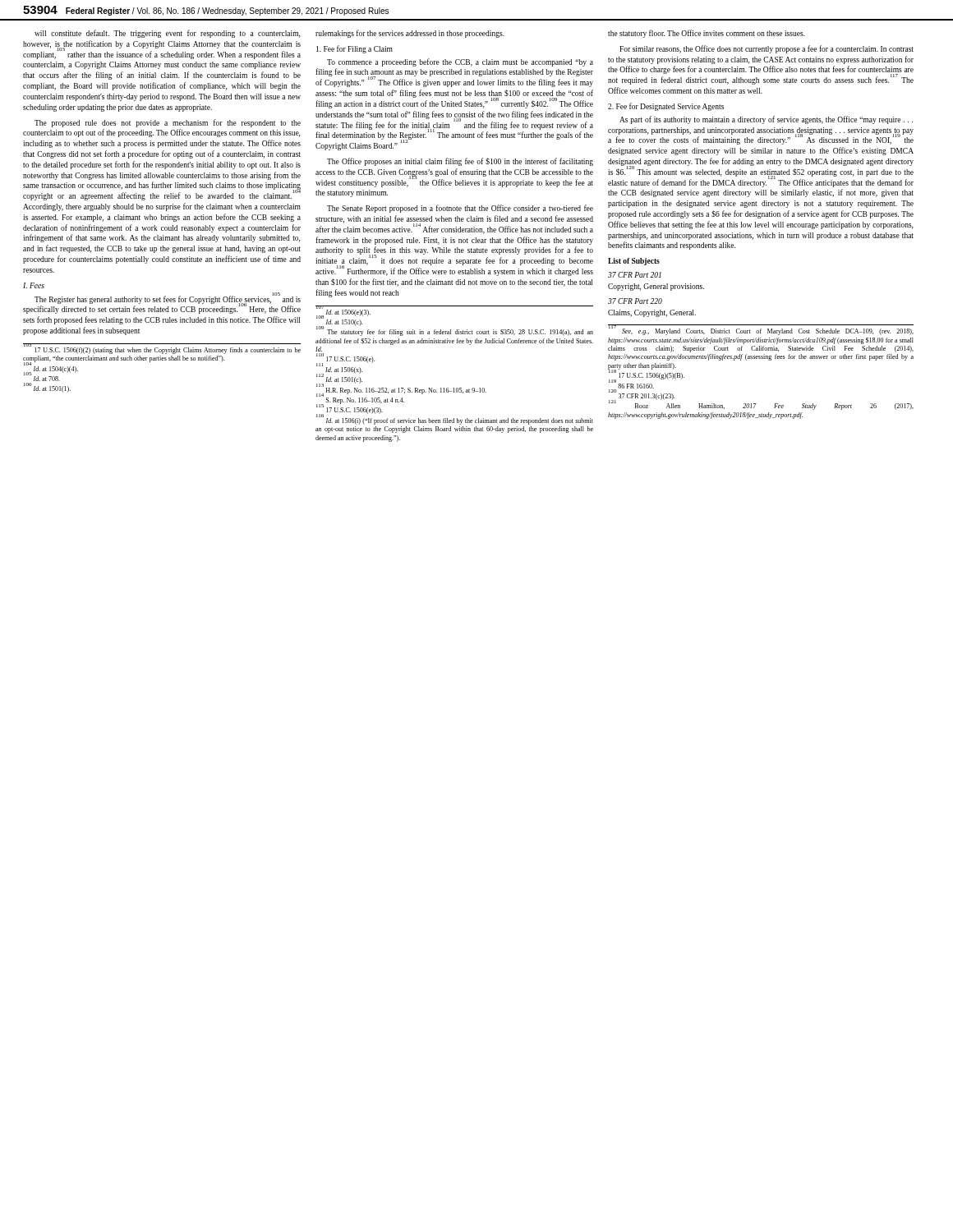Screen dimensions: 1232x953
Task: Point to "List of Subjects"
Action: coord(634,262)
